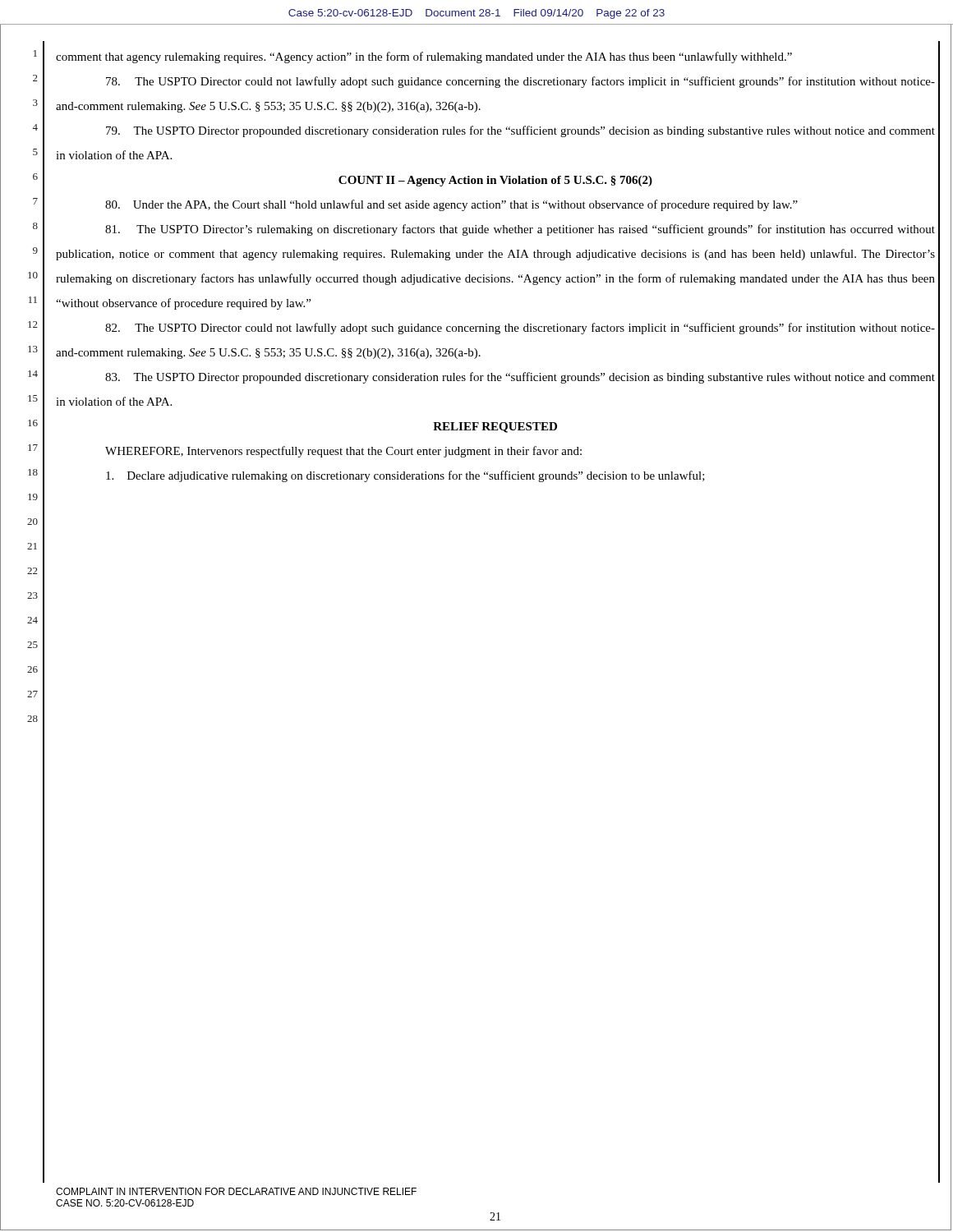Select the section header that reads "RELIEF REQUESTED"

pos(495,426)
